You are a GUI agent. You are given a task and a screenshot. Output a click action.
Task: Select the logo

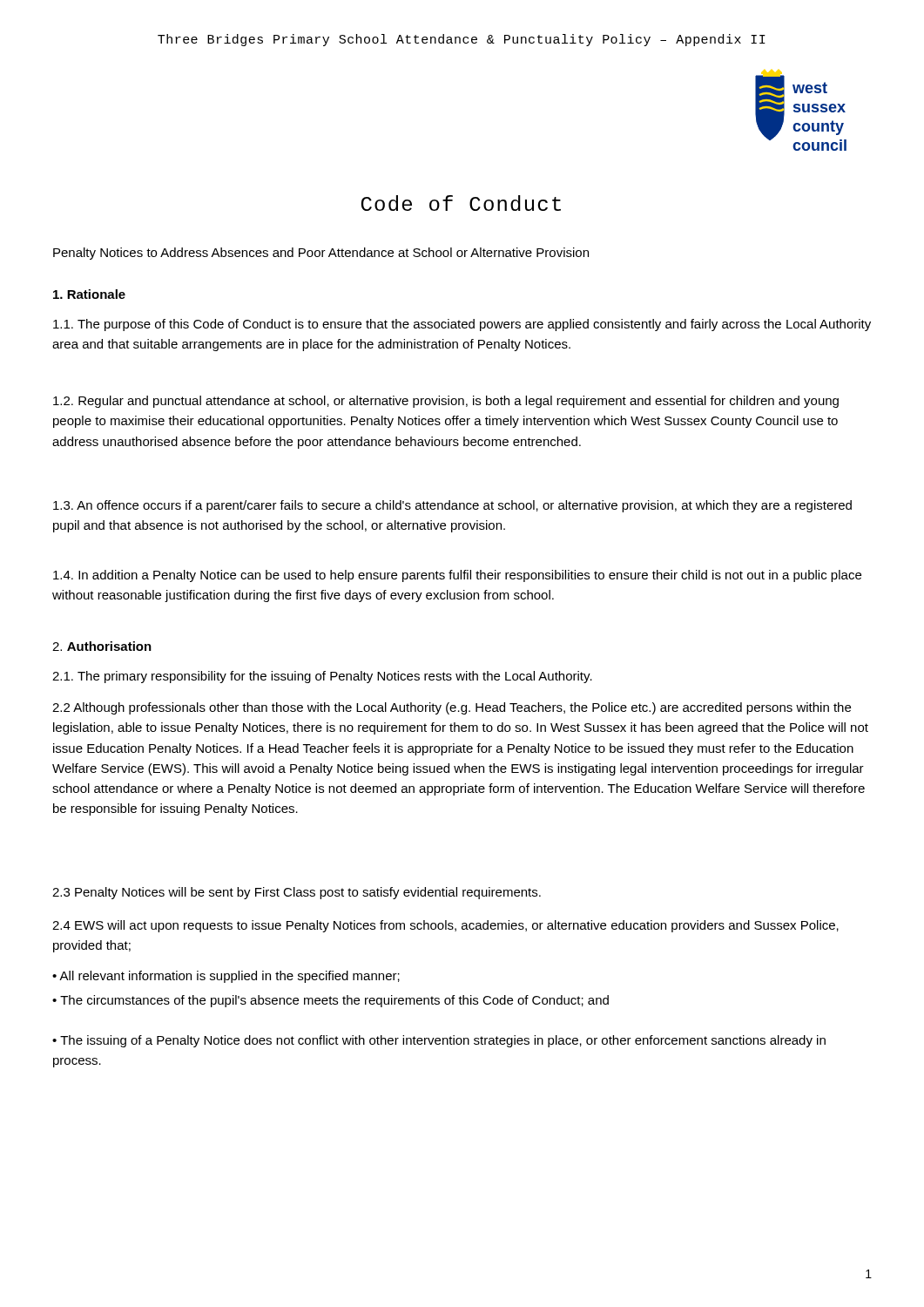coord(806,118)
